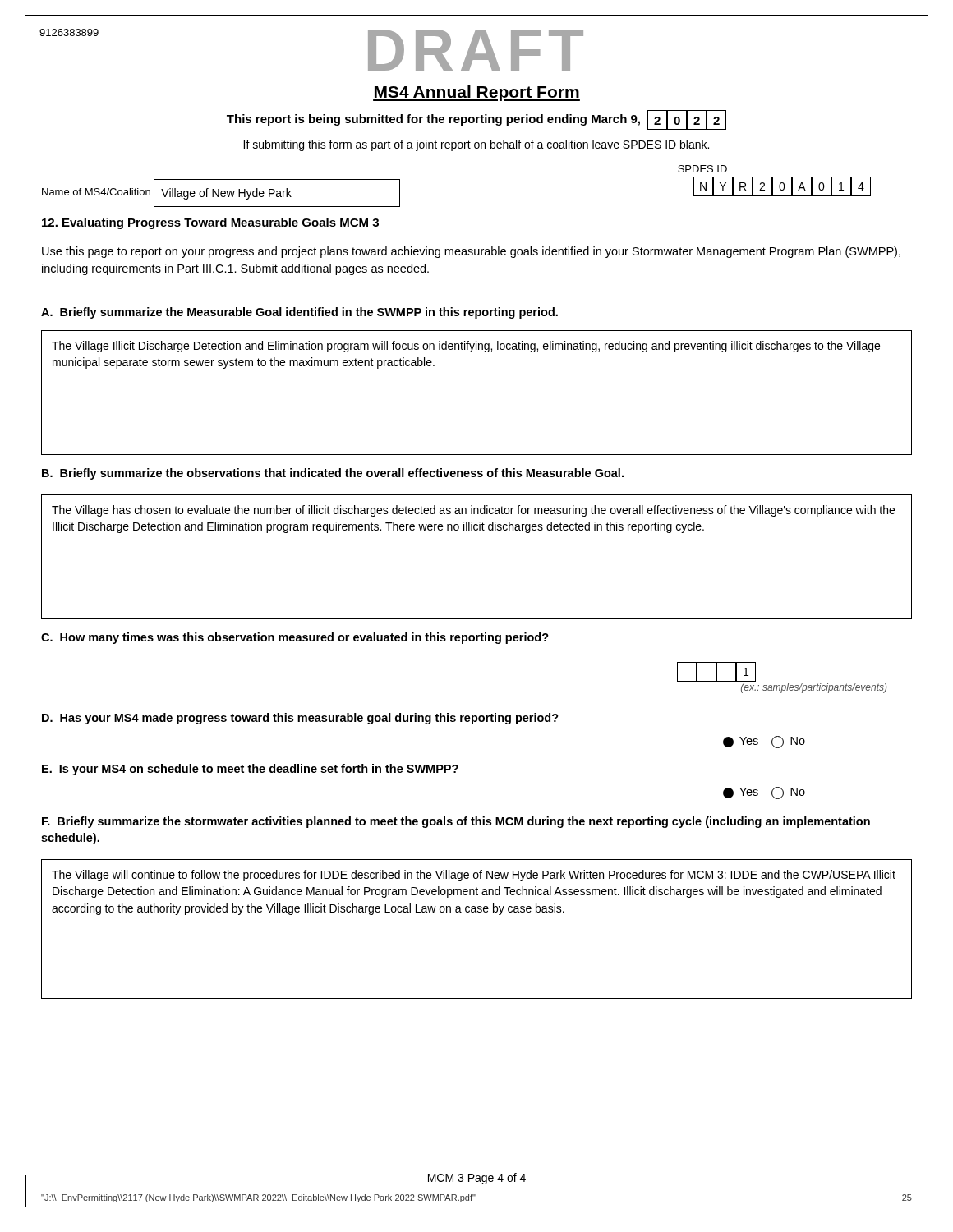
Task: Click on the section header that says "A. Briefly summarize"
Action: click(300, 312)
